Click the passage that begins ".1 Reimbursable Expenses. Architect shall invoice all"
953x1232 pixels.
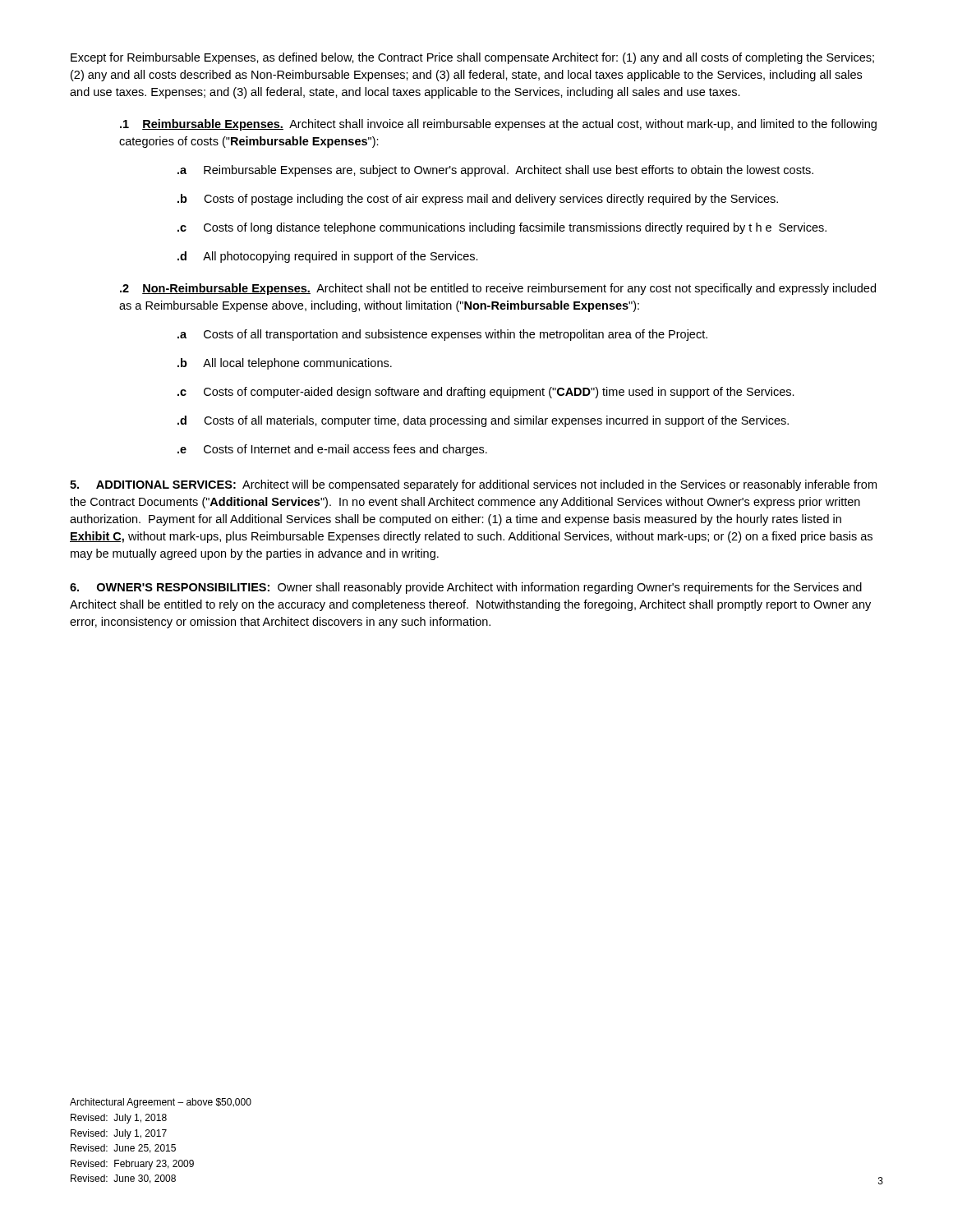coord(498,133)
